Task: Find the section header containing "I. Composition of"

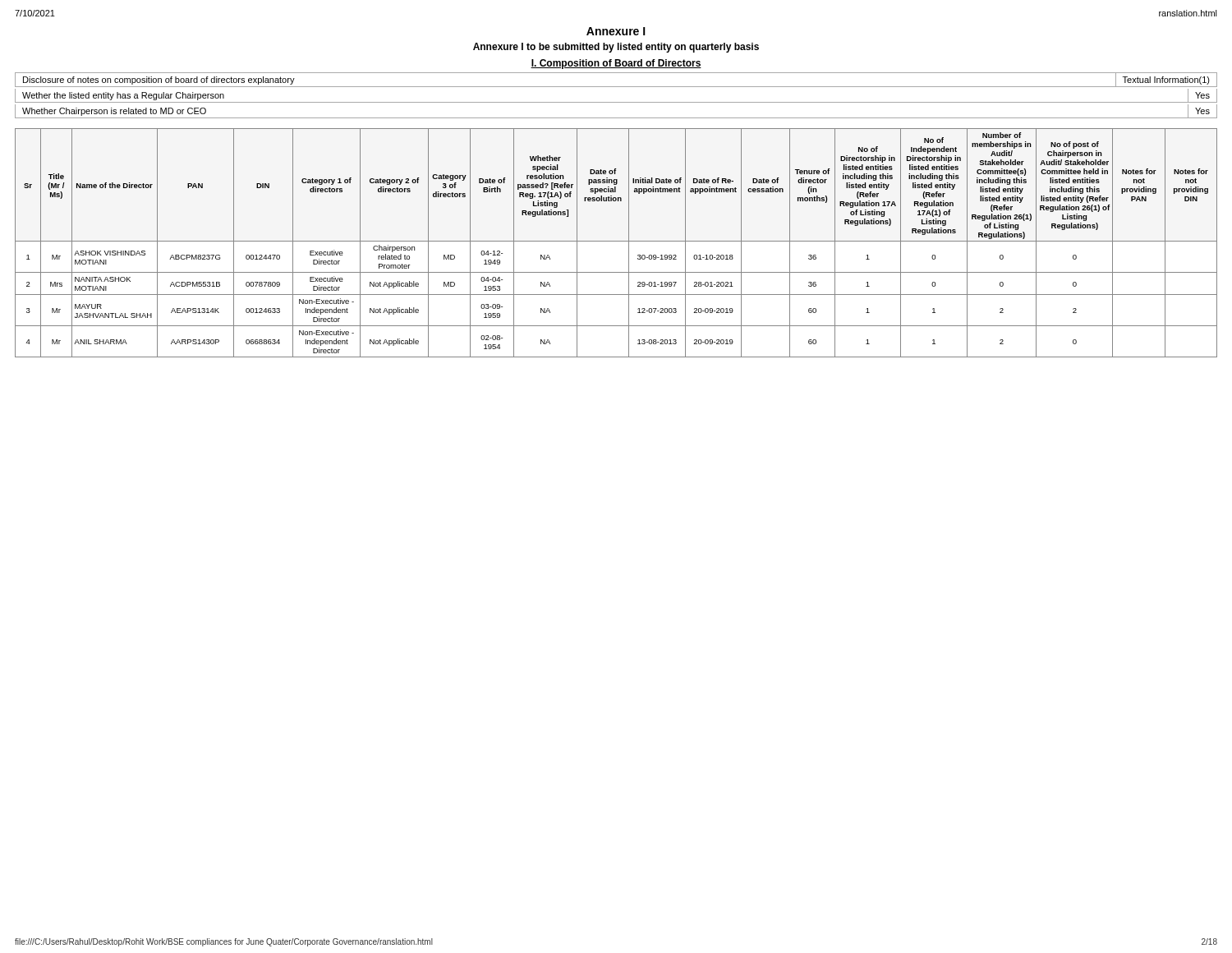Action: click(x=616, y=63)
